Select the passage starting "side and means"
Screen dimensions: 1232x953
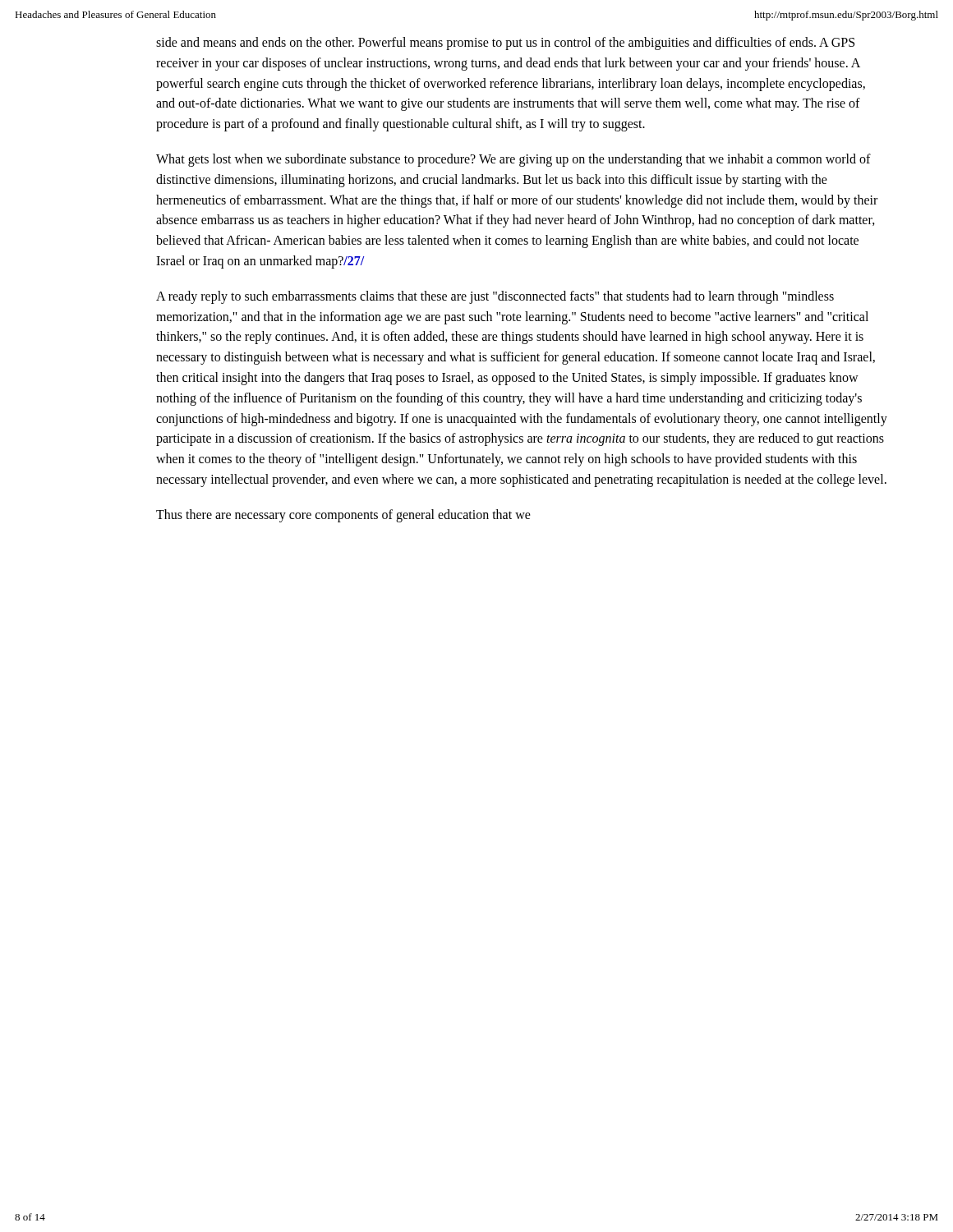[x=511, y=83]
